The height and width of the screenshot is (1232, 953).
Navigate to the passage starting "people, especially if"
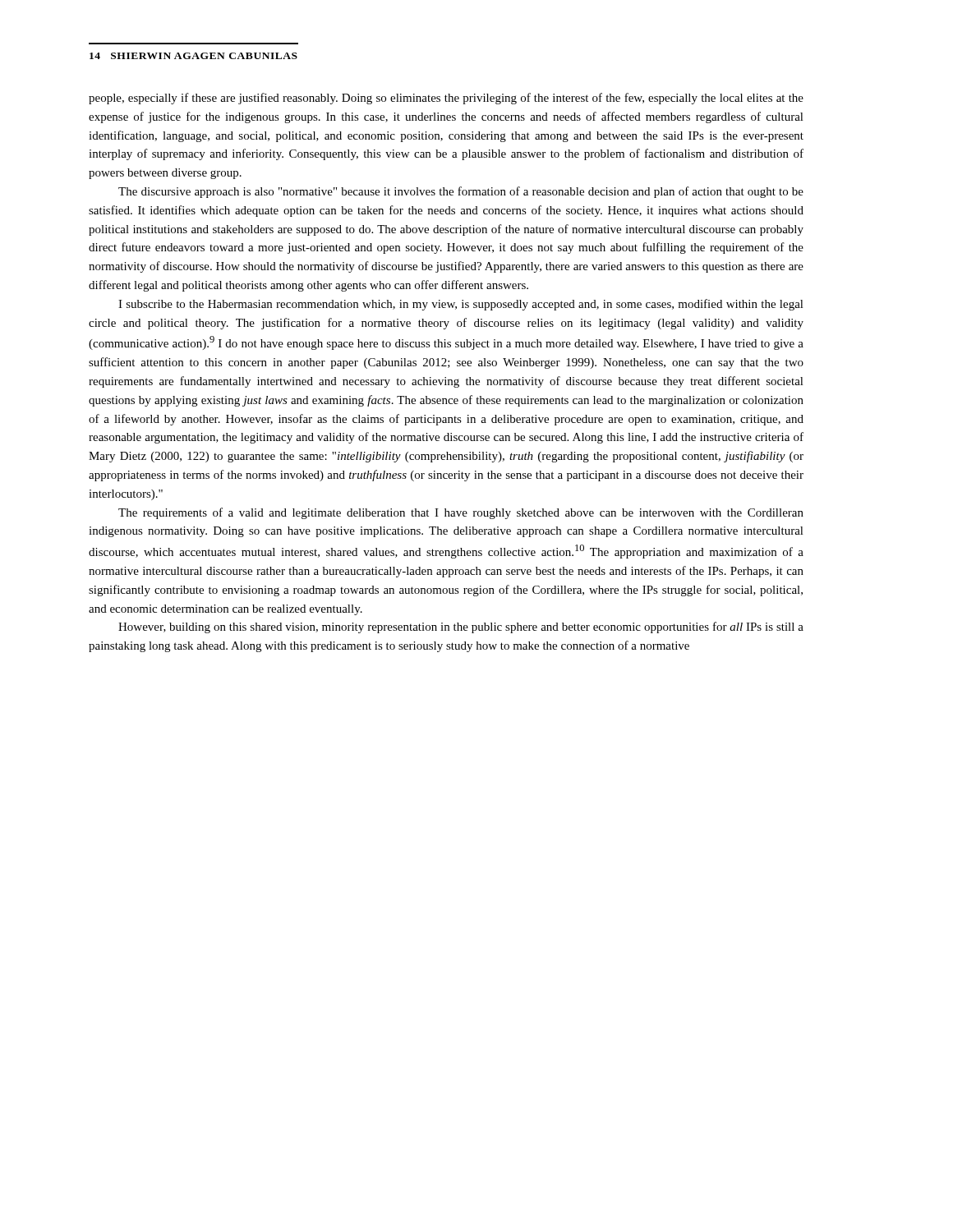446,136
